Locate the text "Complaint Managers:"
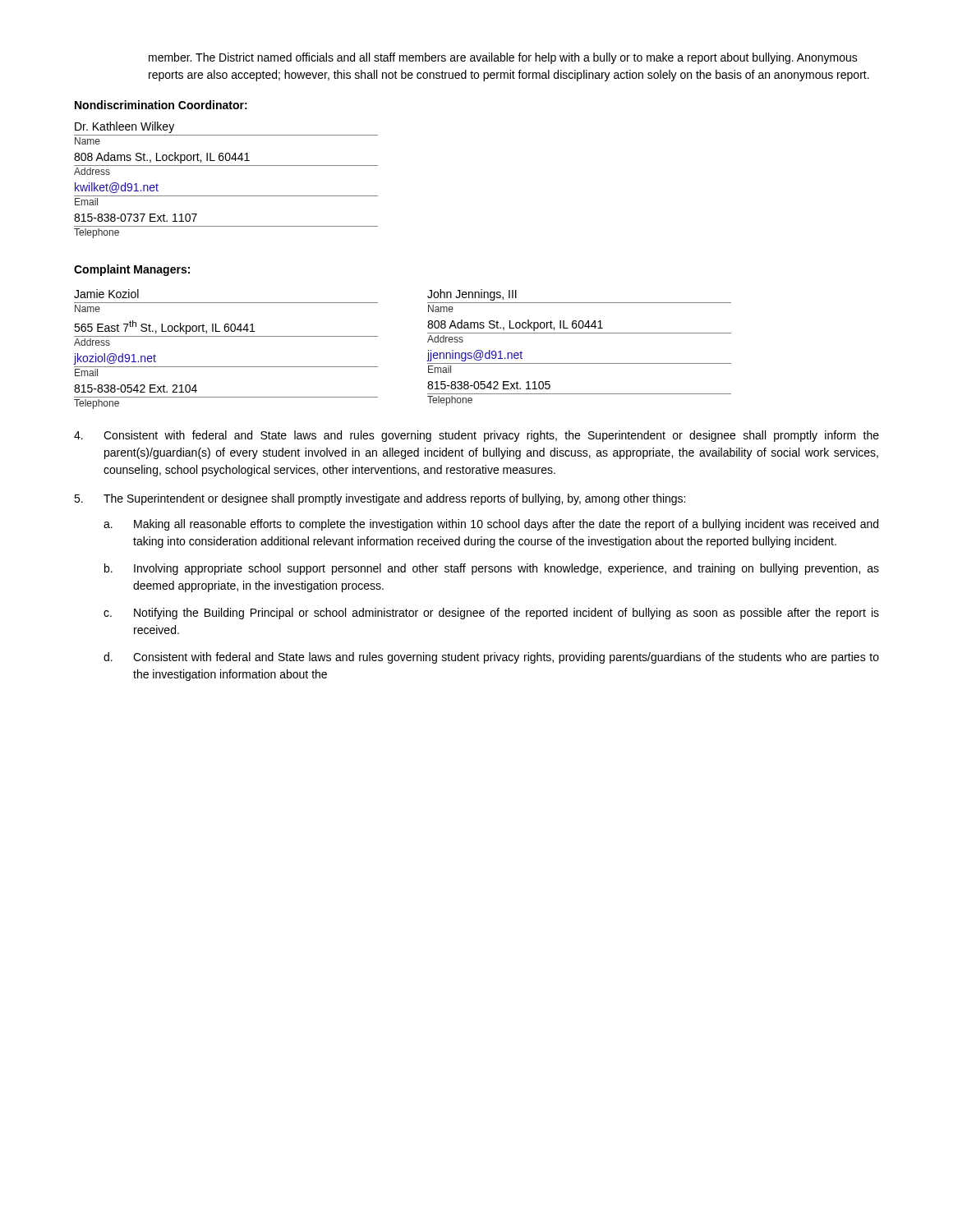Image resolution: width=953 pixels, height=1232 pixels. pyautogui.click(x=132, y=269)
